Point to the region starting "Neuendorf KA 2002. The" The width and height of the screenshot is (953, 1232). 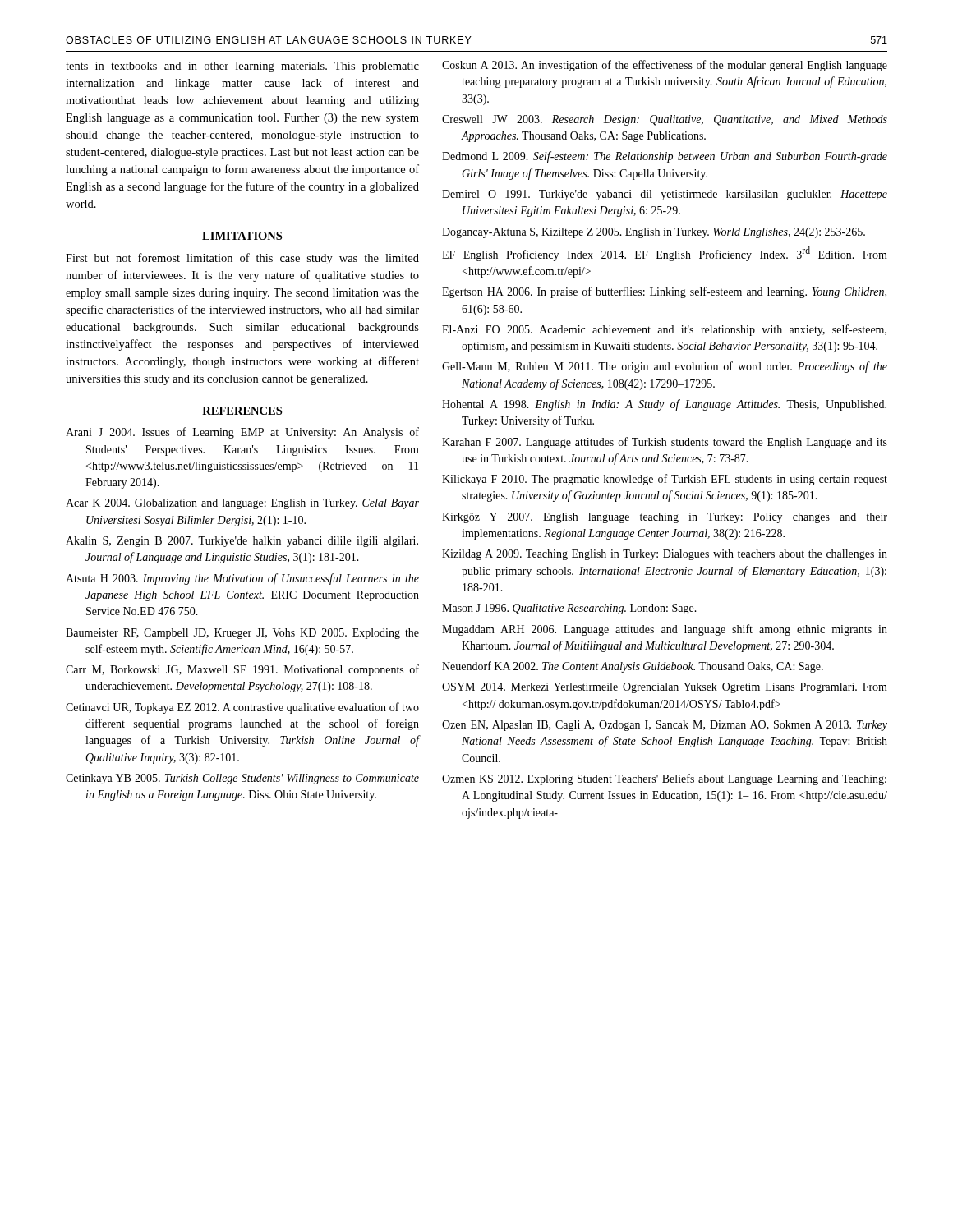(665, 667)
